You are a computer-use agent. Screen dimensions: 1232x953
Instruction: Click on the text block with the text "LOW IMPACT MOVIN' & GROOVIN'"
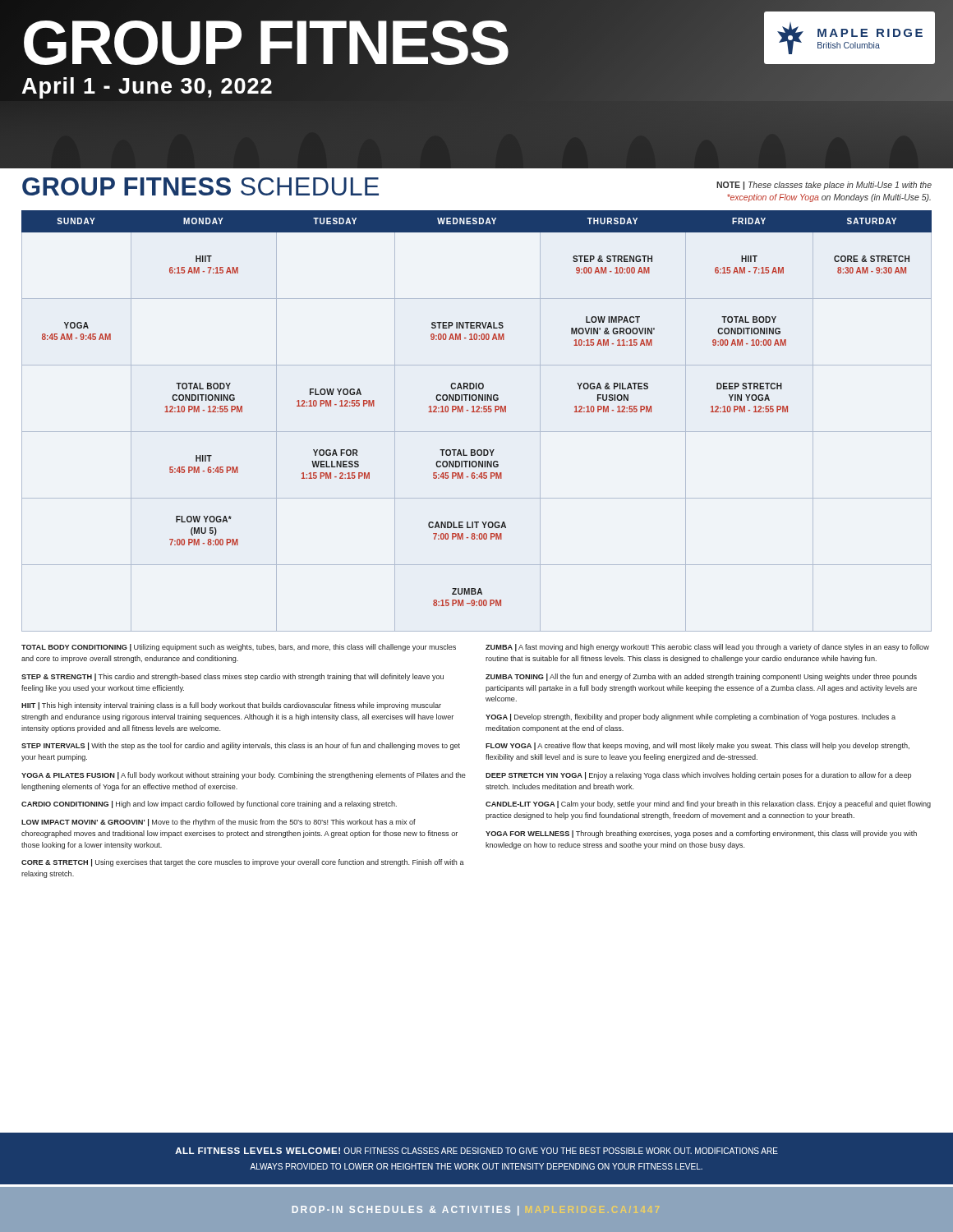point(240,833)
